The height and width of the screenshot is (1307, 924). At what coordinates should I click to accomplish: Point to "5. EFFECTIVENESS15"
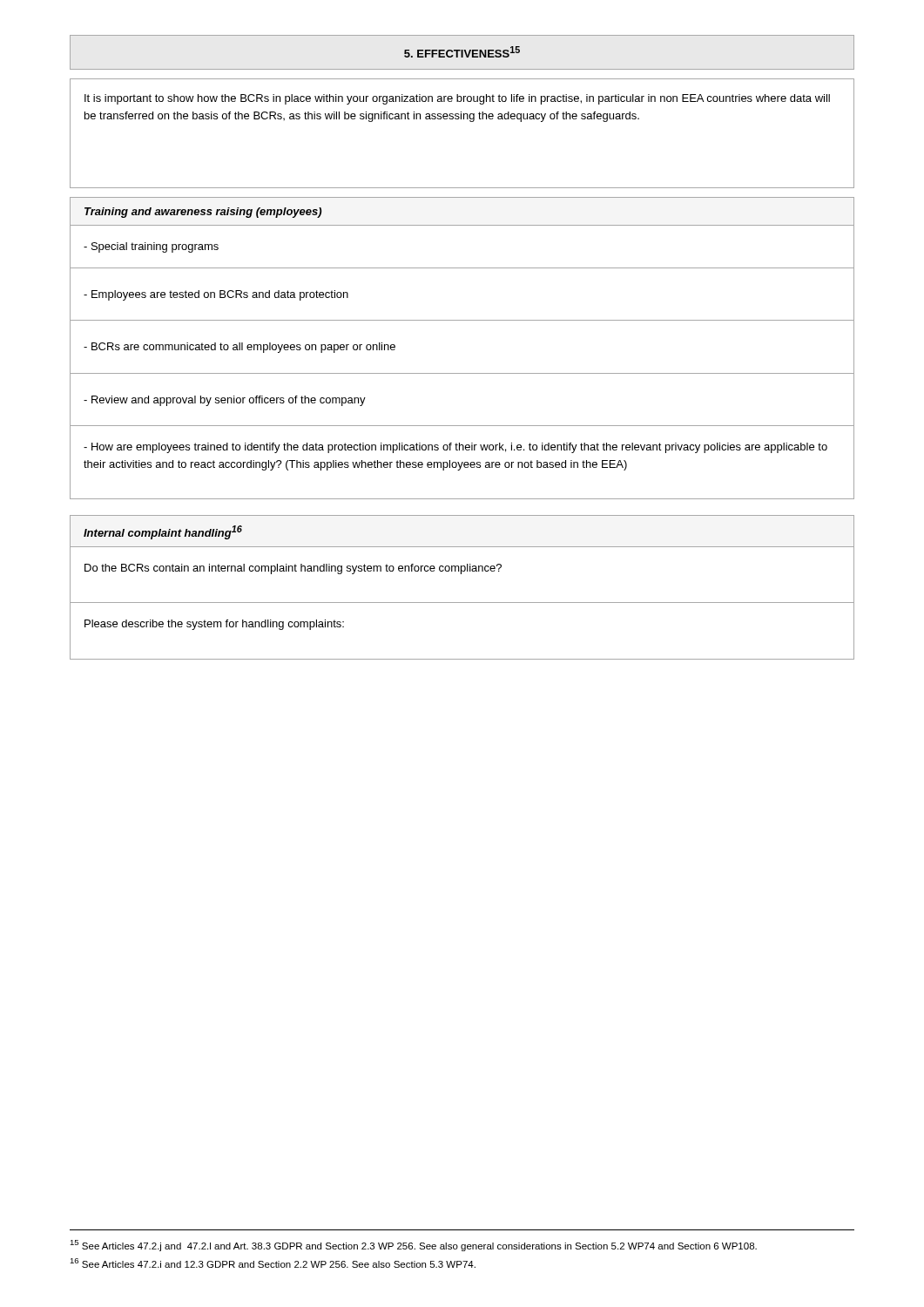[462, 52]
